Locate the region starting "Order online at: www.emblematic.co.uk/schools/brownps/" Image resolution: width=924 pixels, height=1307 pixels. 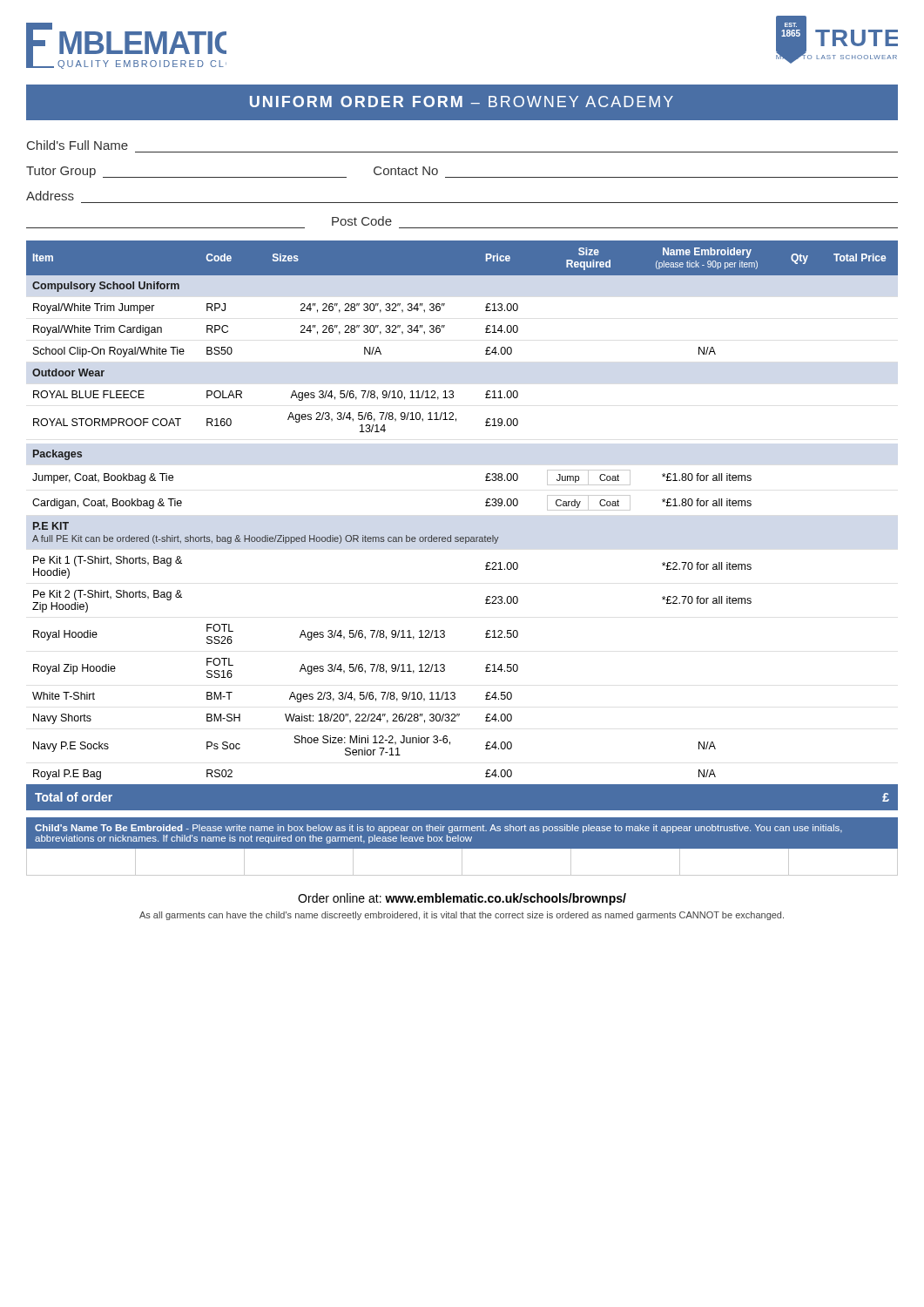coord(462,898)
